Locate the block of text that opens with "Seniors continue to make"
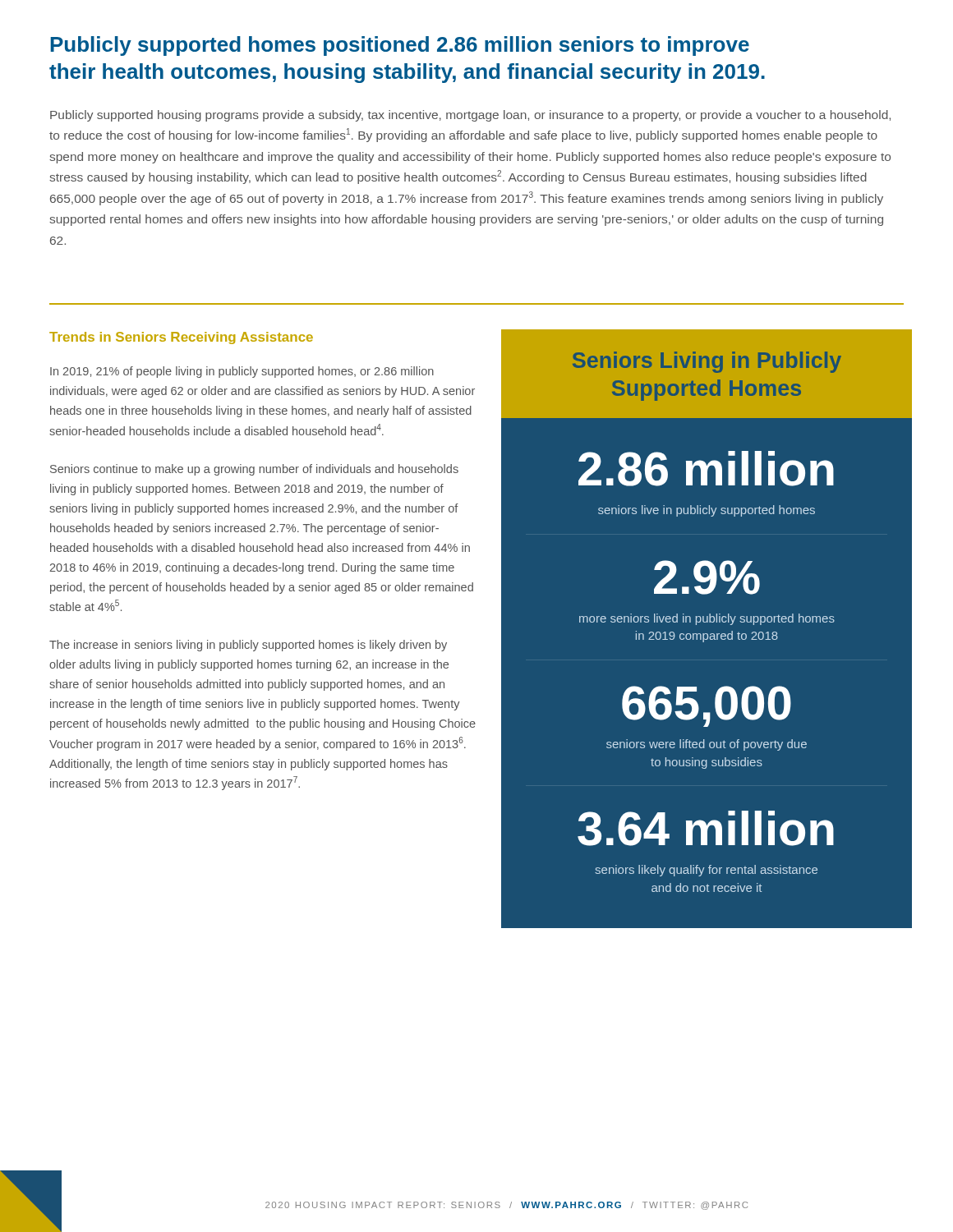The image size is (953, 1232). click(x=263, y=539)
